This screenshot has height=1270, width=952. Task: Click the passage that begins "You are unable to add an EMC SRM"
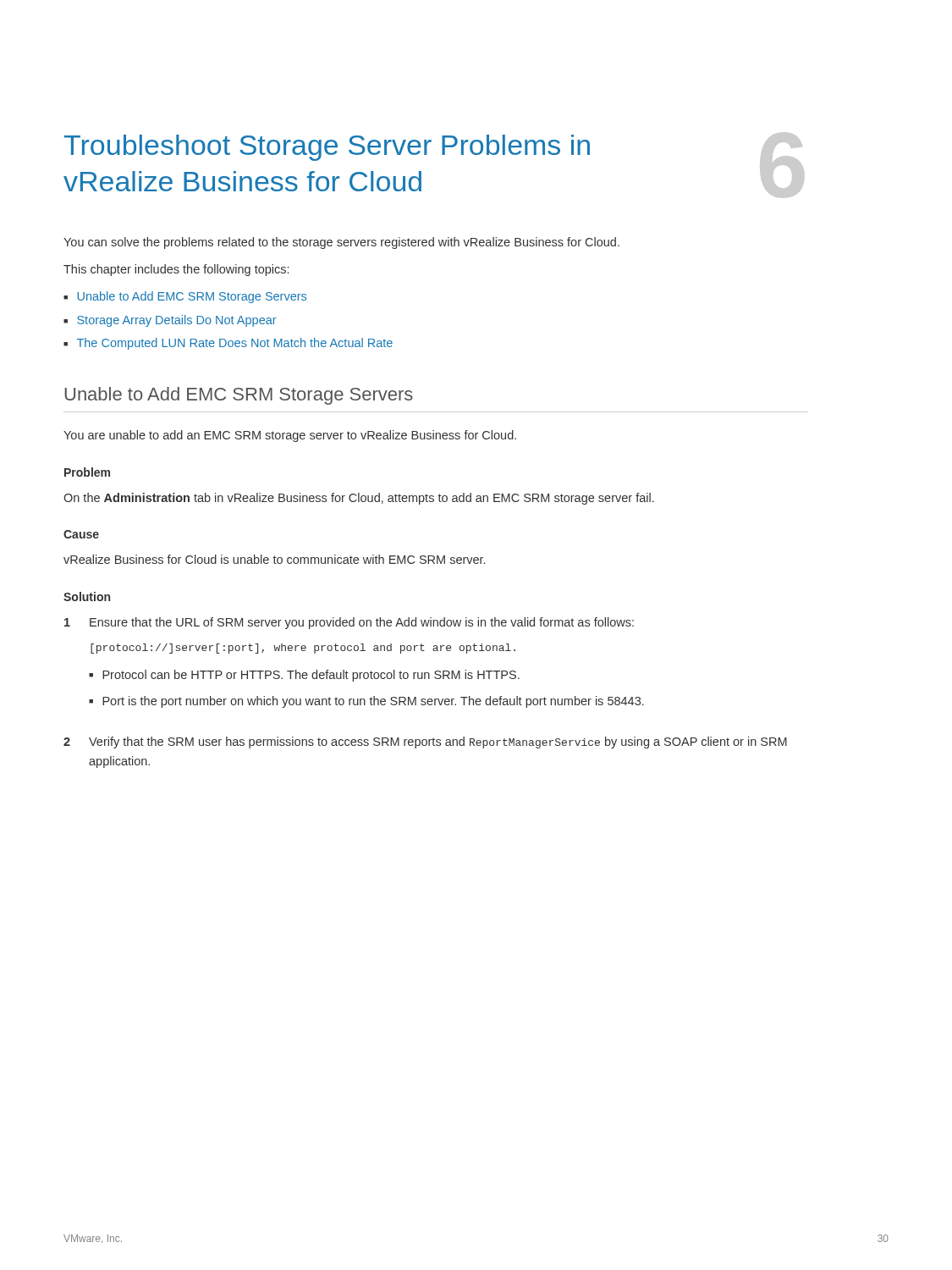point(290,435)
